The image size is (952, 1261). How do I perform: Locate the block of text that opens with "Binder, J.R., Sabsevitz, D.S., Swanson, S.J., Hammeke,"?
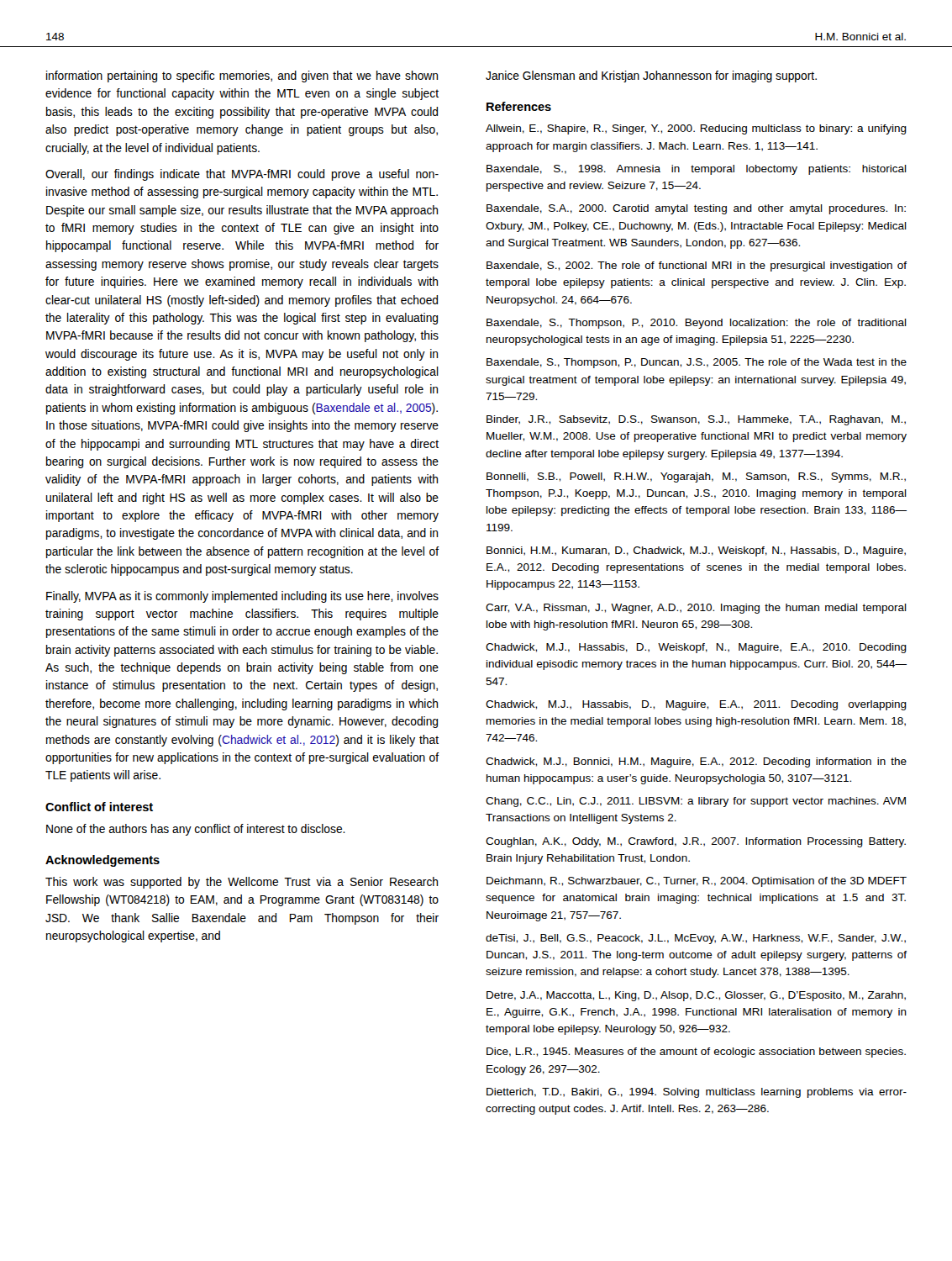[x=696, y=436]
